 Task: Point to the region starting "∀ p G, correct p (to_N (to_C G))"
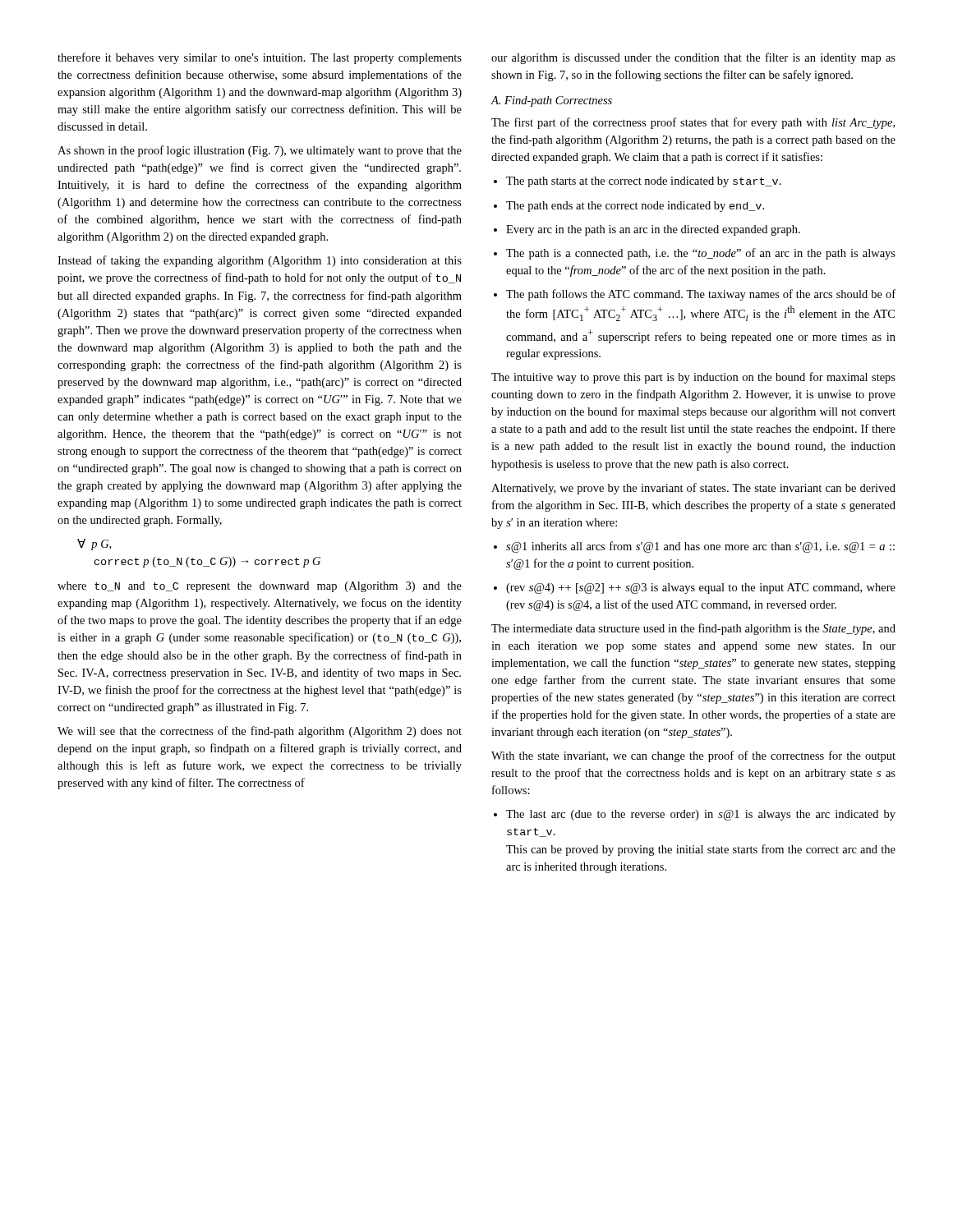(269, 553)
